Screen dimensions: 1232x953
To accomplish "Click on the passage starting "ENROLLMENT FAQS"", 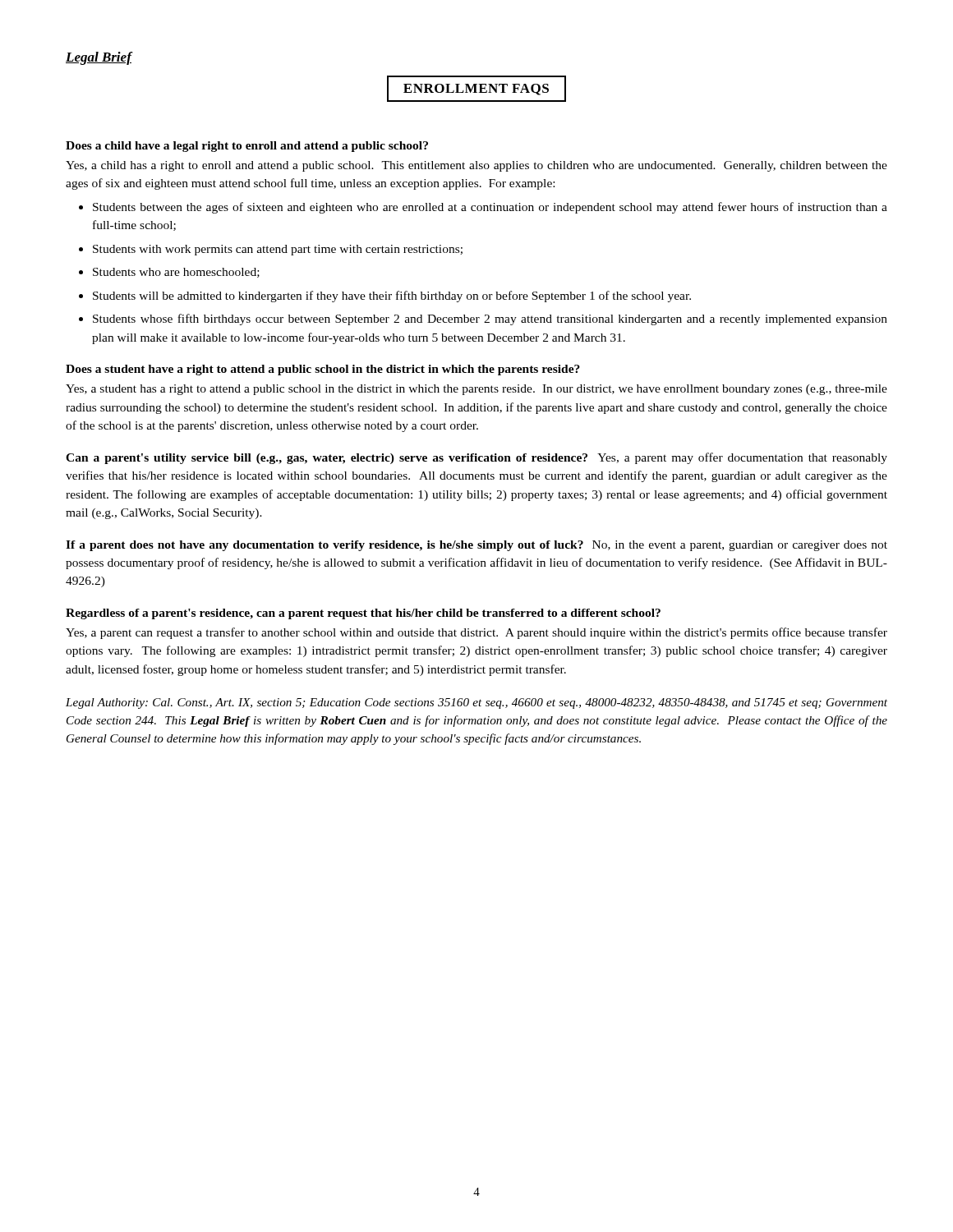I will (476, 89).
